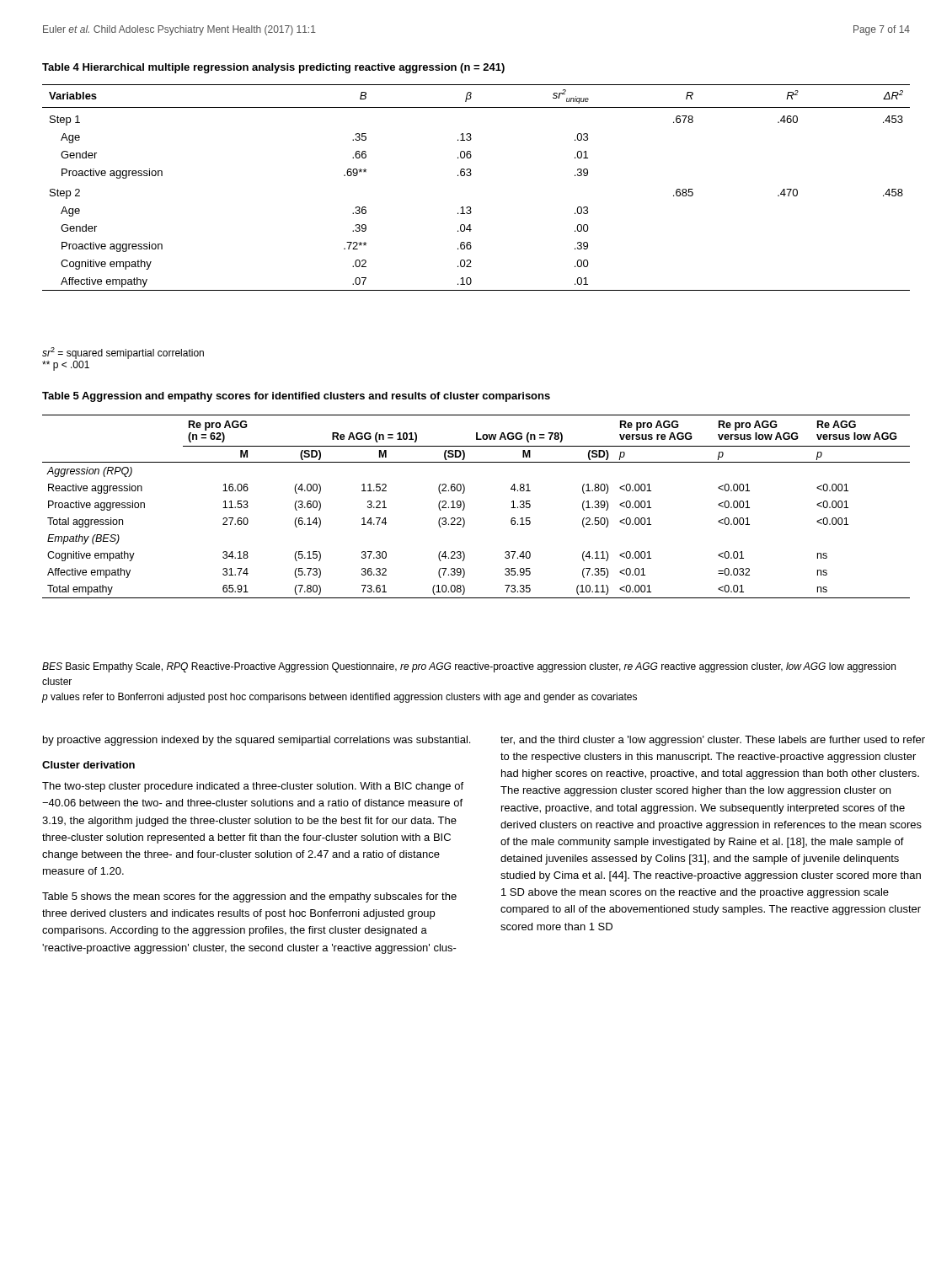Click on the section header with the text "Cluster derivation"

coord(89,765)
